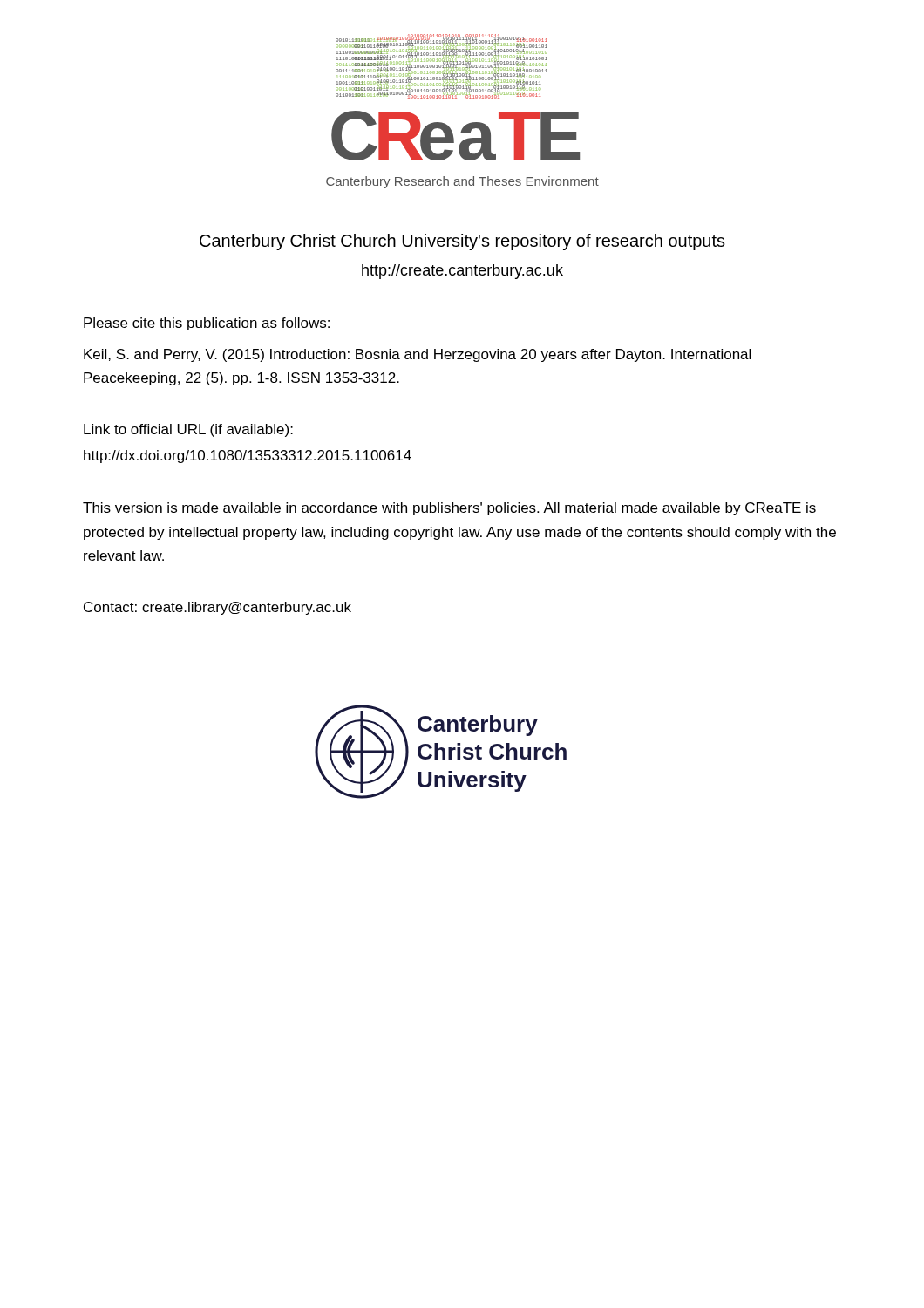This screenshot has height=1308, width=924.
Task: Navigate to the block starting "Please cite this"
Action: (x=207, y=323)
